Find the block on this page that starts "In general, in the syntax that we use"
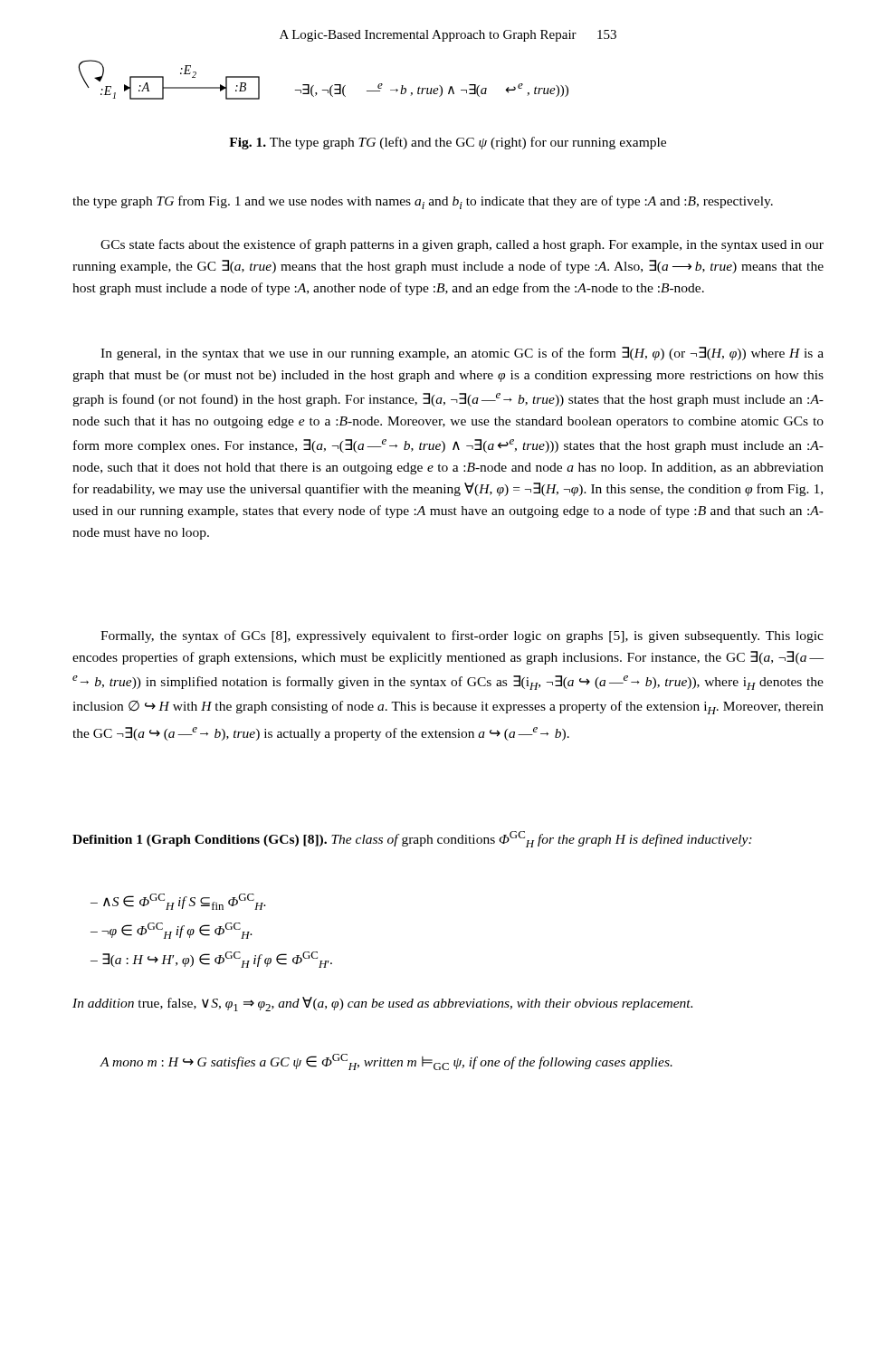The height and width of the screenshot is (1358, 896). (448, 442)
